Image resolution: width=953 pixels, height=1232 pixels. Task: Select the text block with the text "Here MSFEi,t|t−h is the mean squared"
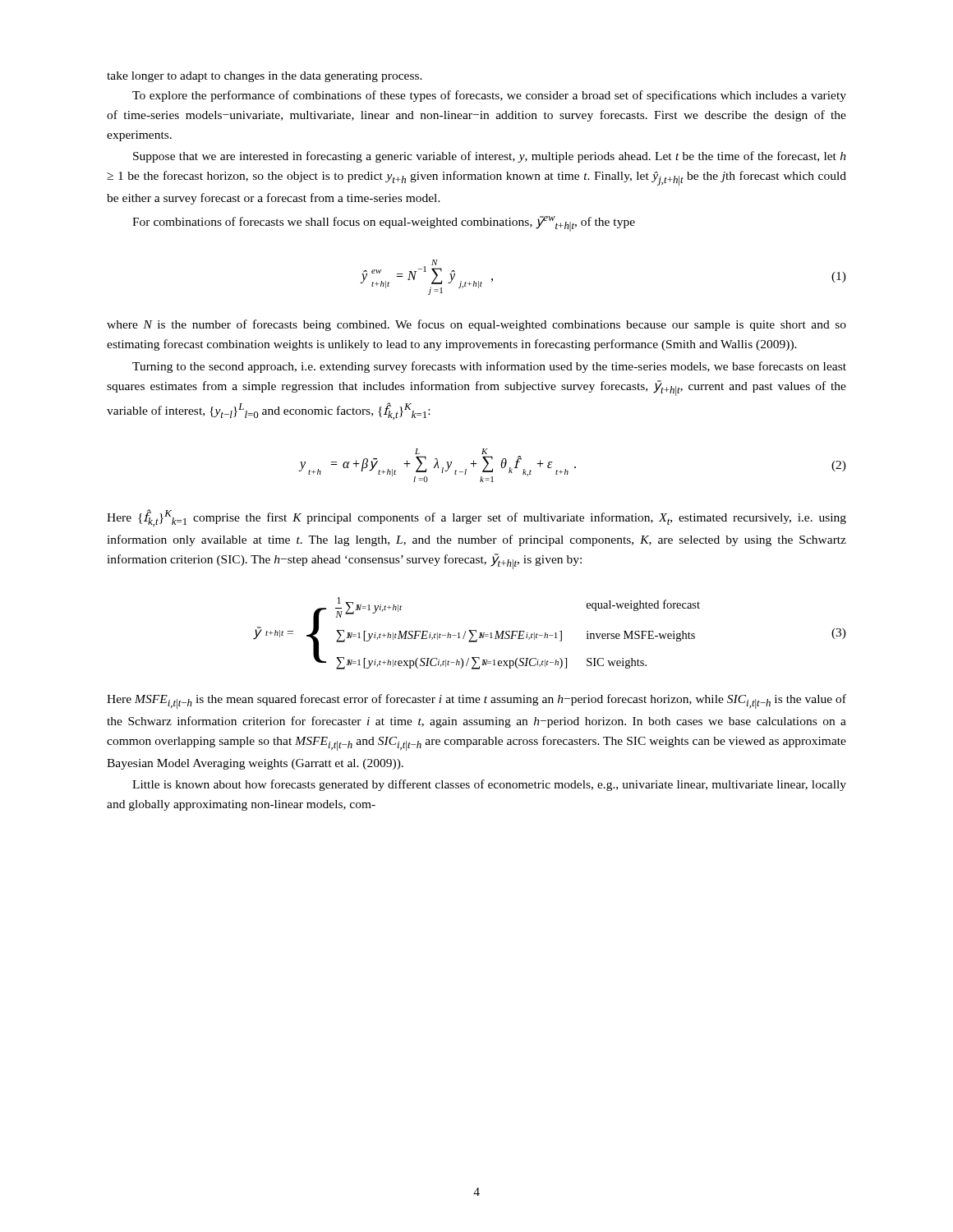[x=476, y=731]
